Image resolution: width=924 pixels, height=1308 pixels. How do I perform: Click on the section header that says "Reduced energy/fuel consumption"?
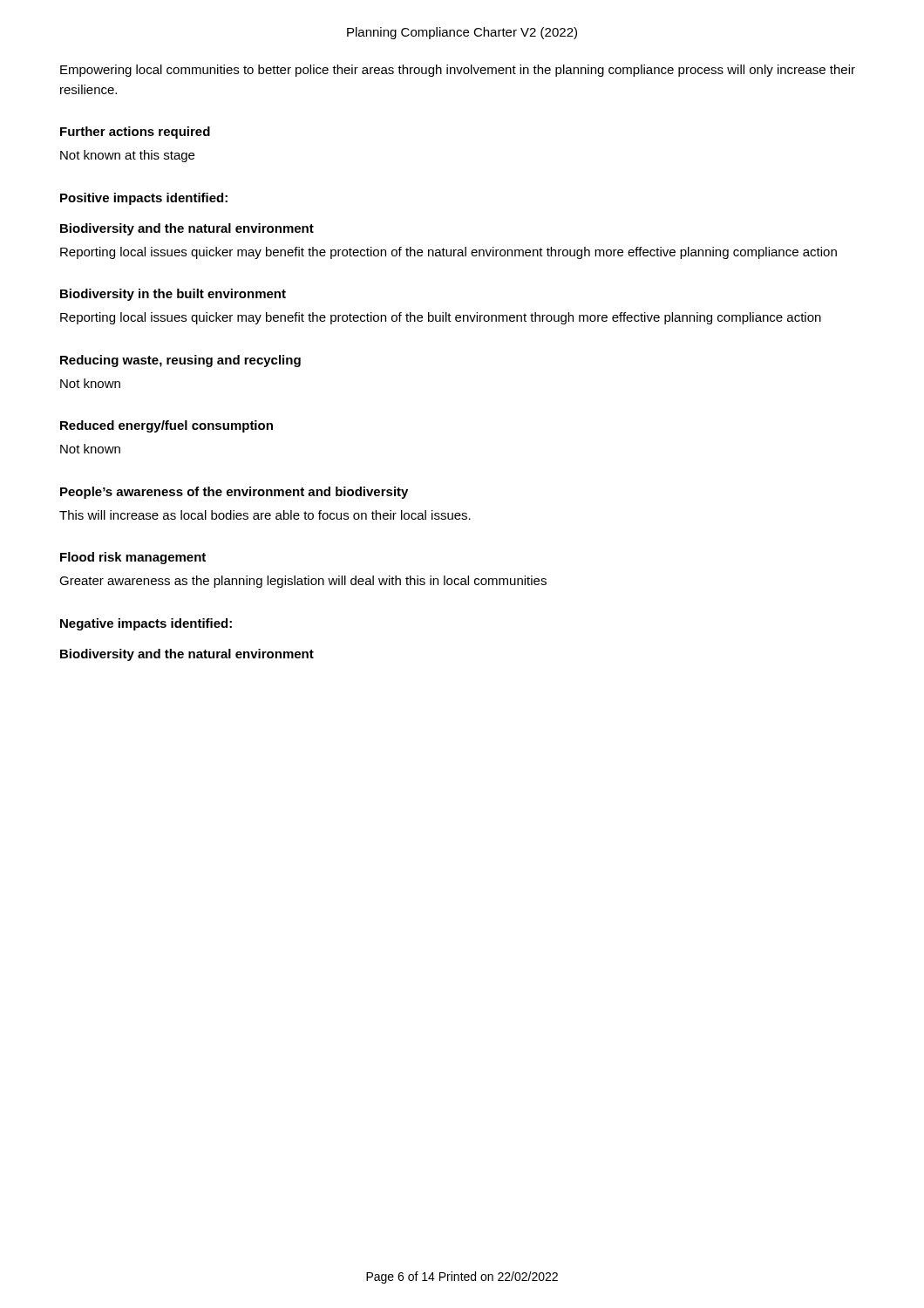coord(166,425)
